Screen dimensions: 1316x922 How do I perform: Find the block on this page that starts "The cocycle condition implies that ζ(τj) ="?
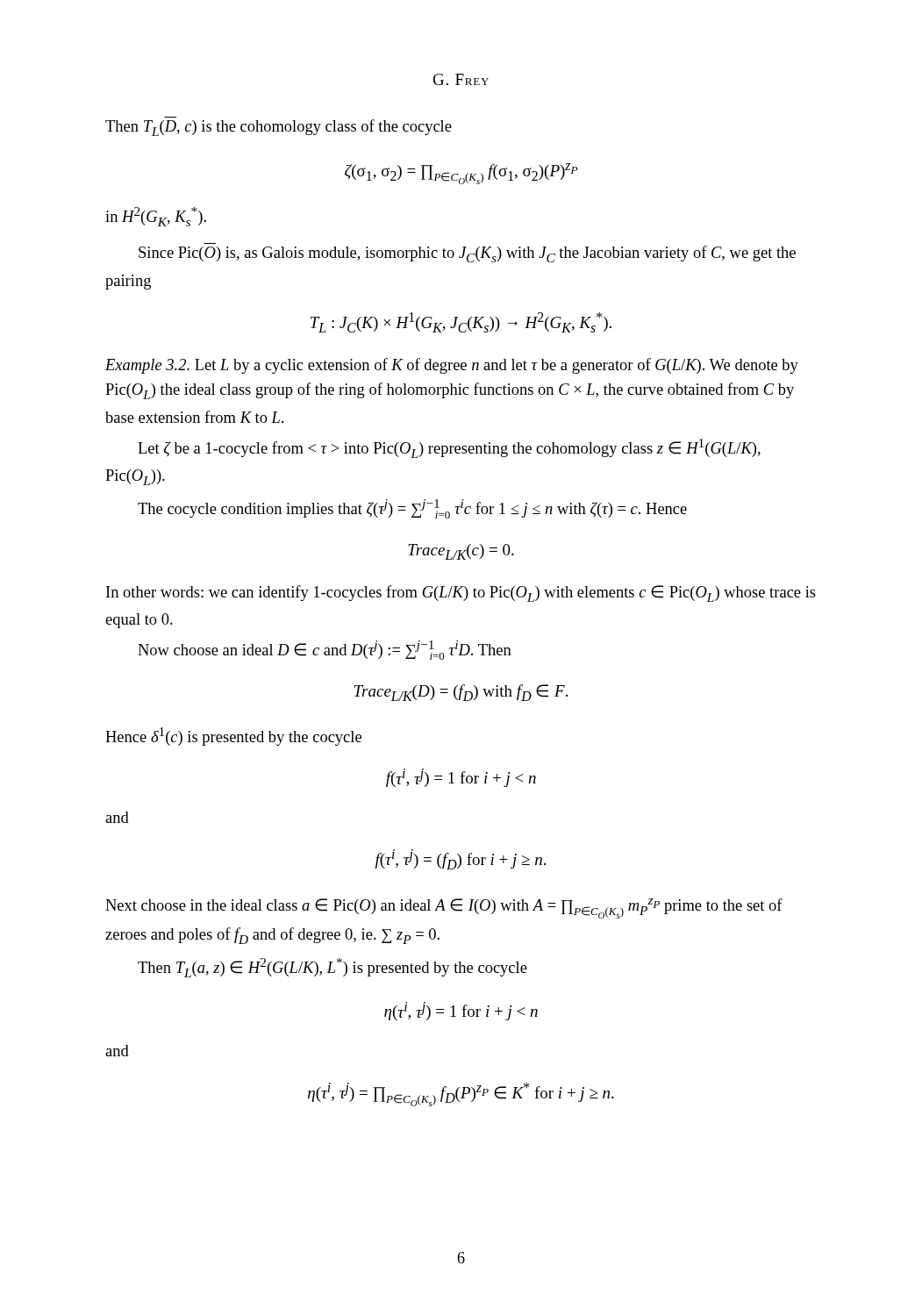tap(461, 508)
